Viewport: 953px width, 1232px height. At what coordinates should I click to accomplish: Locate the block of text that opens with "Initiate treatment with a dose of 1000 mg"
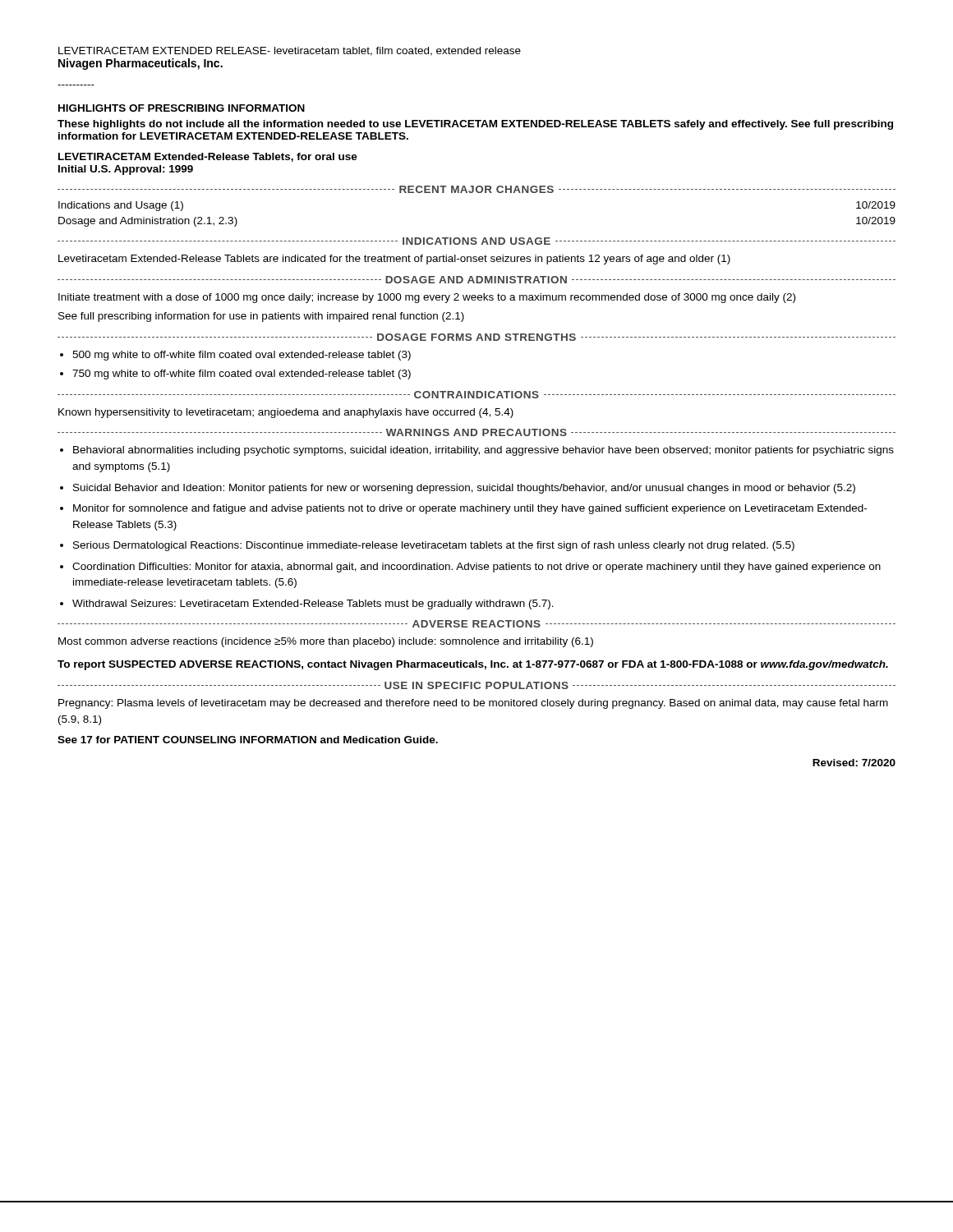tap(427, 297)
